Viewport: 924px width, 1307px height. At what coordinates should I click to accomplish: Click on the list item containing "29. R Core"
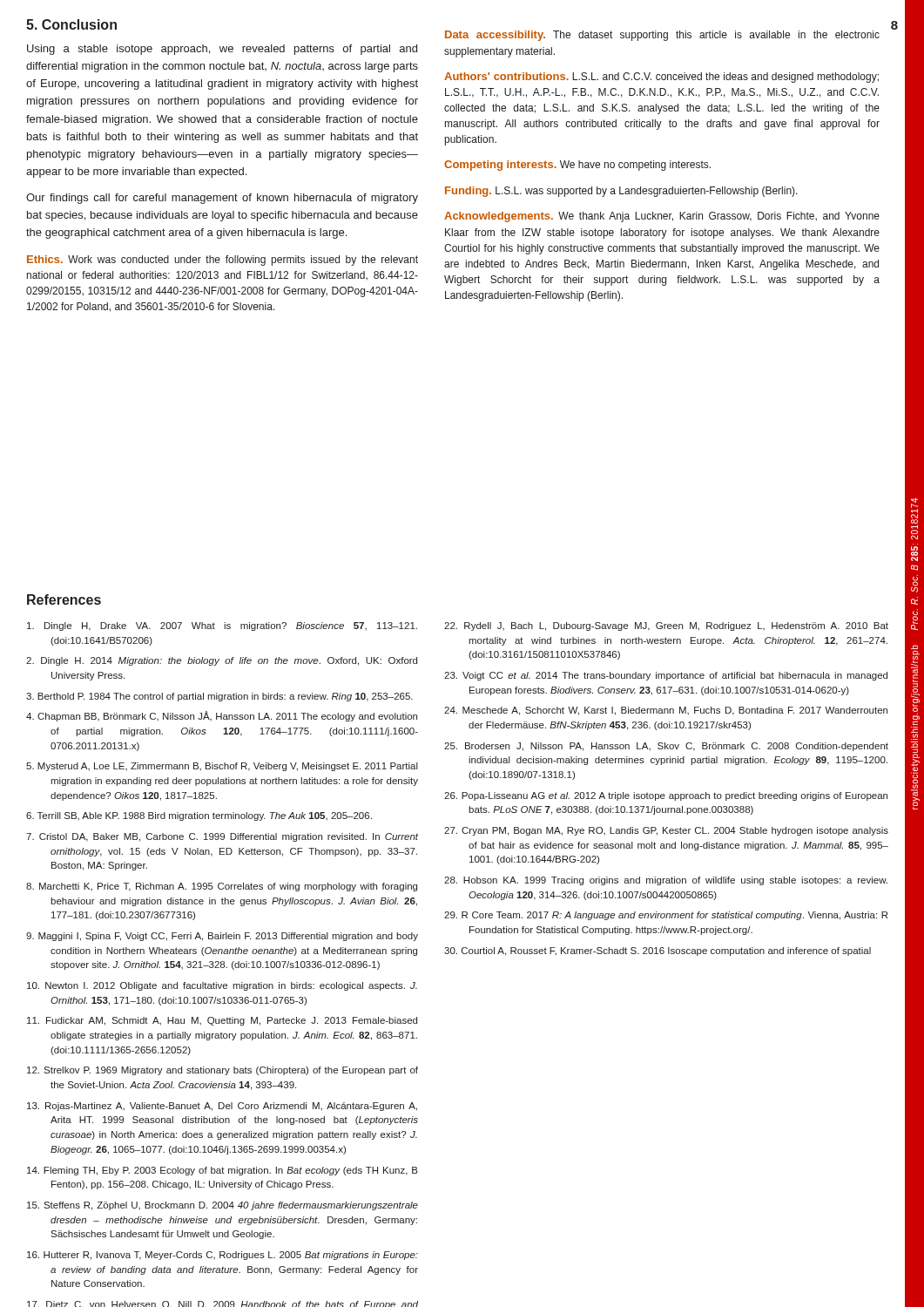pyautogui.click(x=666, y=923)
